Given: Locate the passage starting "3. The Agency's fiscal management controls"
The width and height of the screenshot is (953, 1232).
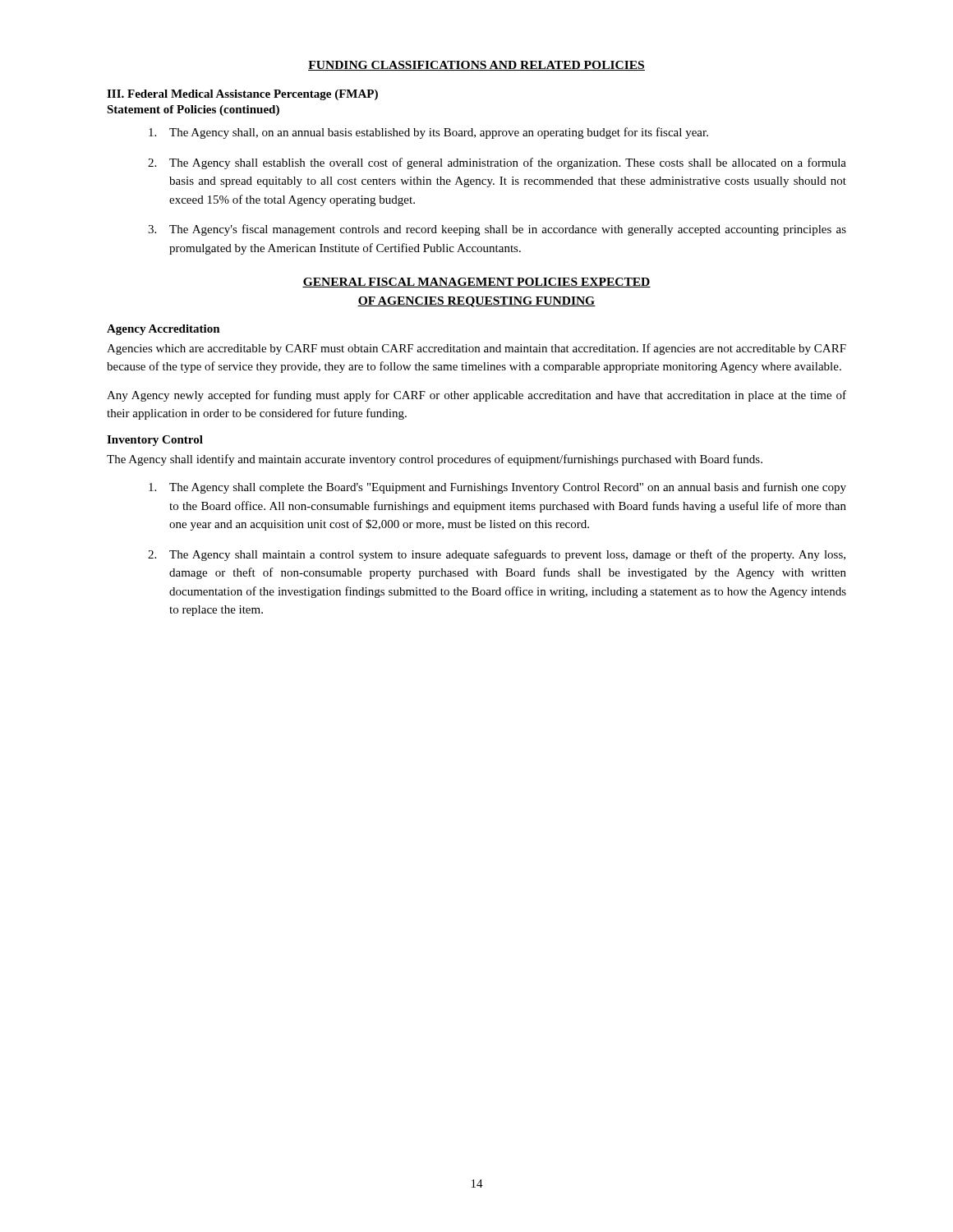Looking at the screenshot, I should point(497,239).
